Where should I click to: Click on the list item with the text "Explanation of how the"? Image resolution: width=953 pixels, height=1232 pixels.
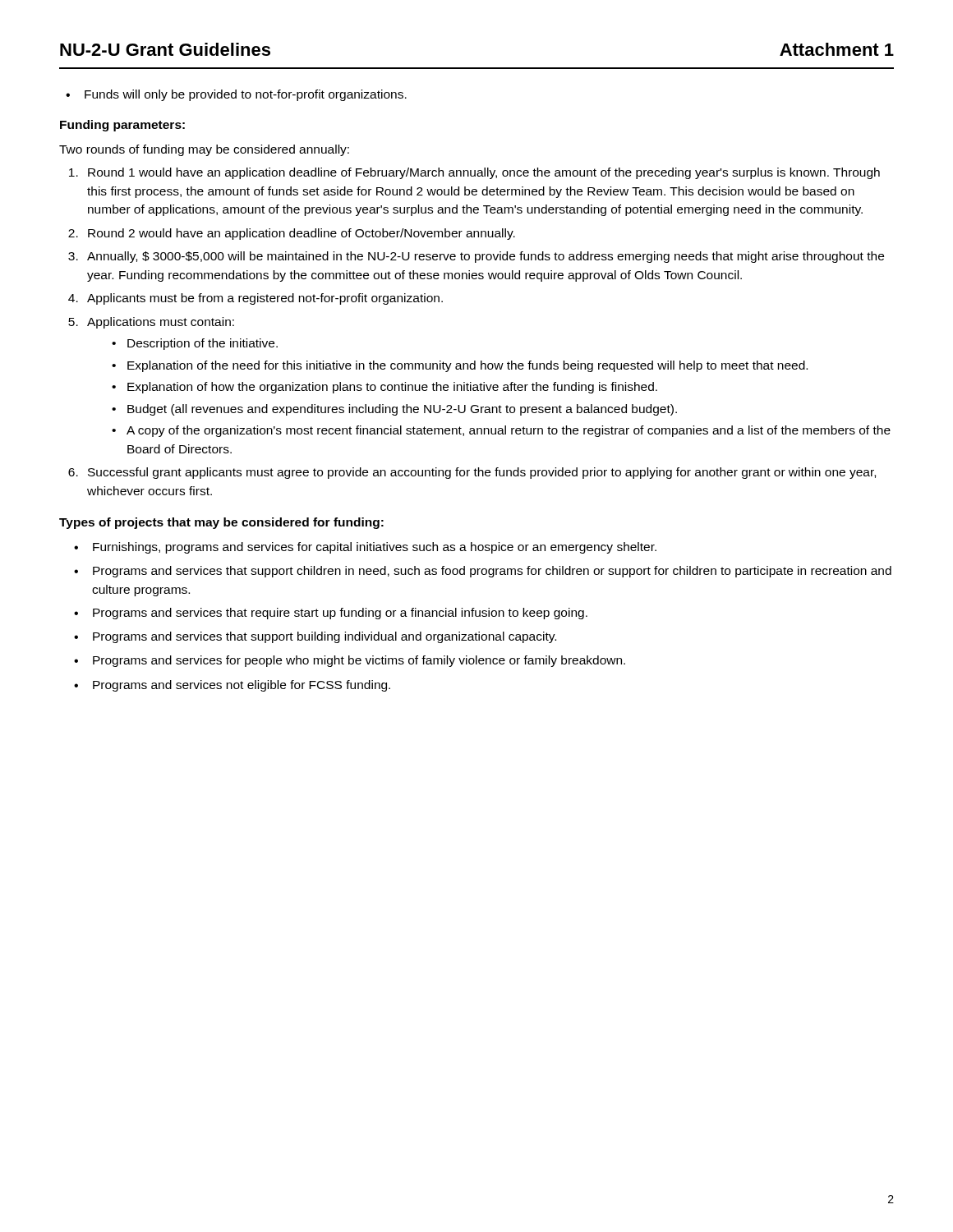pos(392,387)
